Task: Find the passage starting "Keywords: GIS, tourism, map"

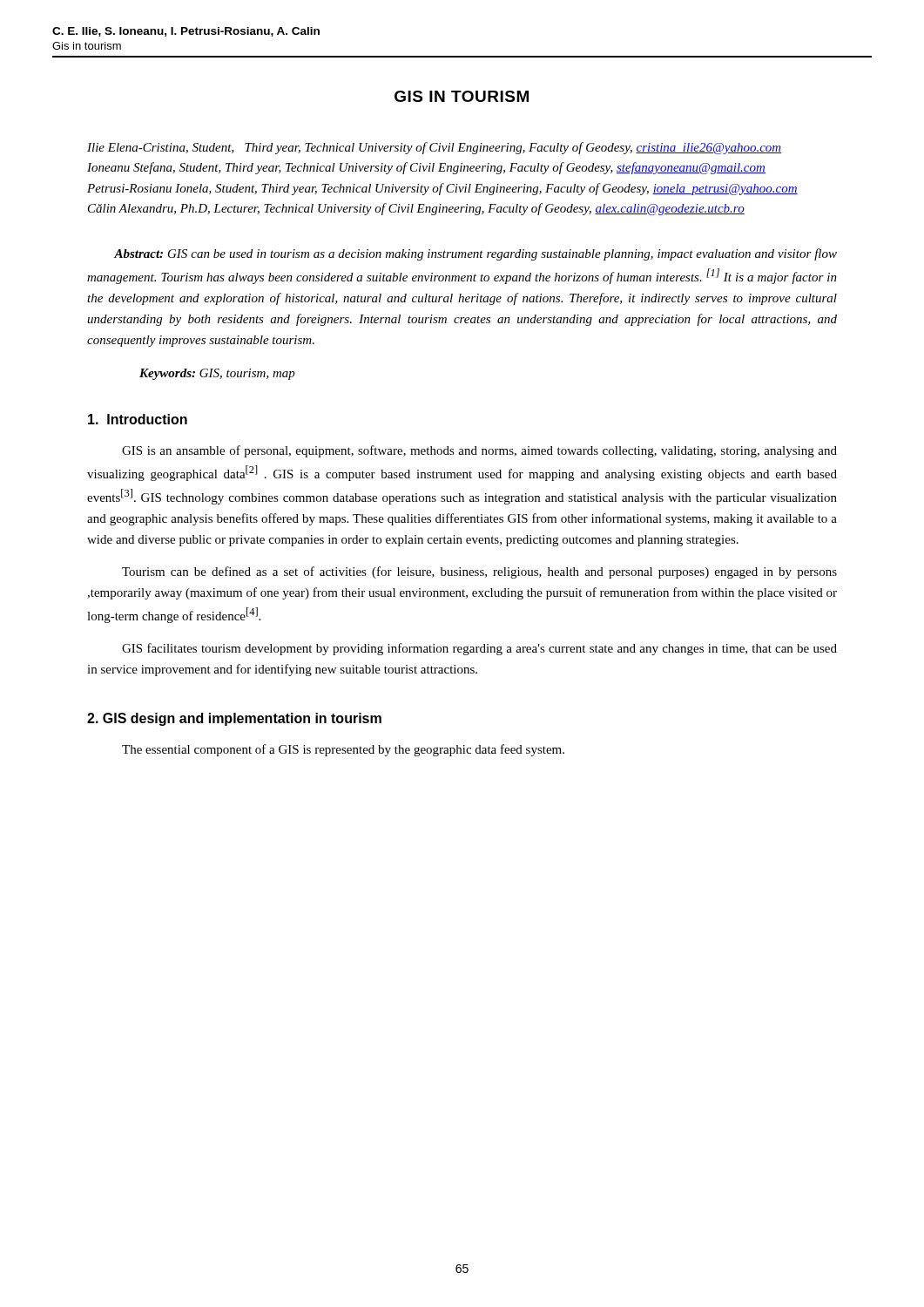Action: (217, 373)
